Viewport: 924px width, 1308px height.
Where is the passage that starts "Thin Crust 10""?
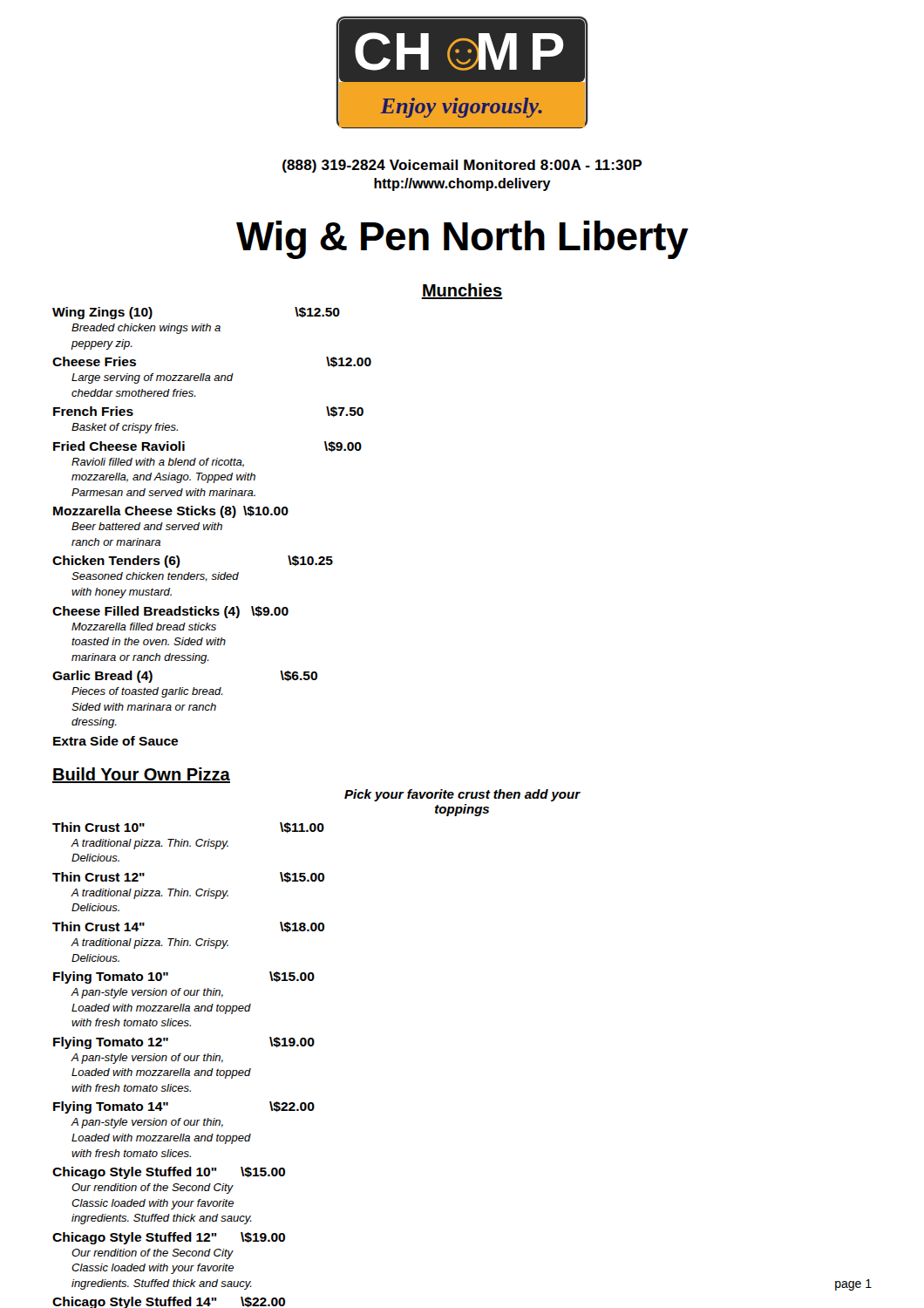tap(188, 842)
